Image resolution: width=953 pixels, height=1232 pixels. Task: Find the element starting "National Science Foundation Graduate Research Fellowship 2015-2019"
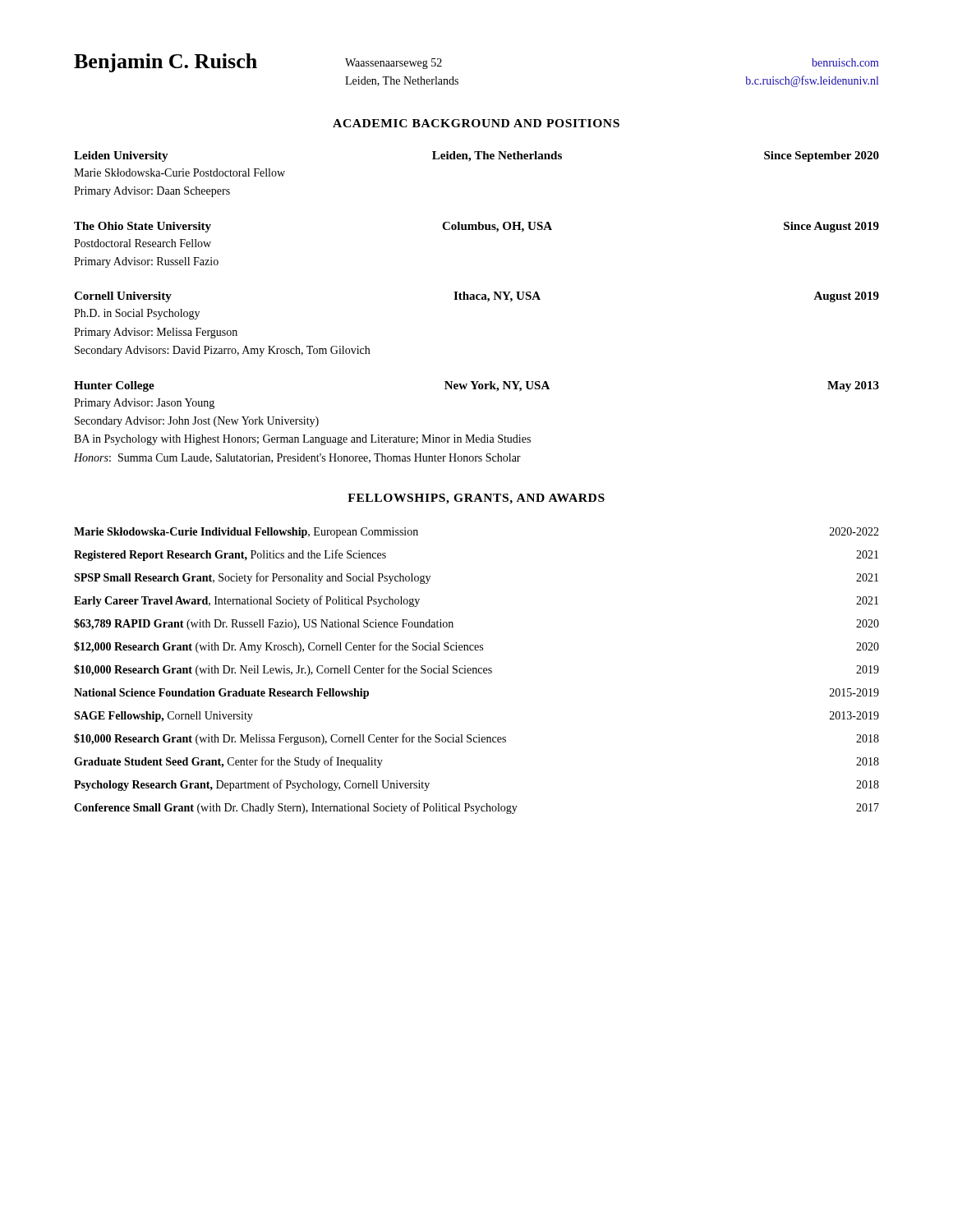pos(225,694)
